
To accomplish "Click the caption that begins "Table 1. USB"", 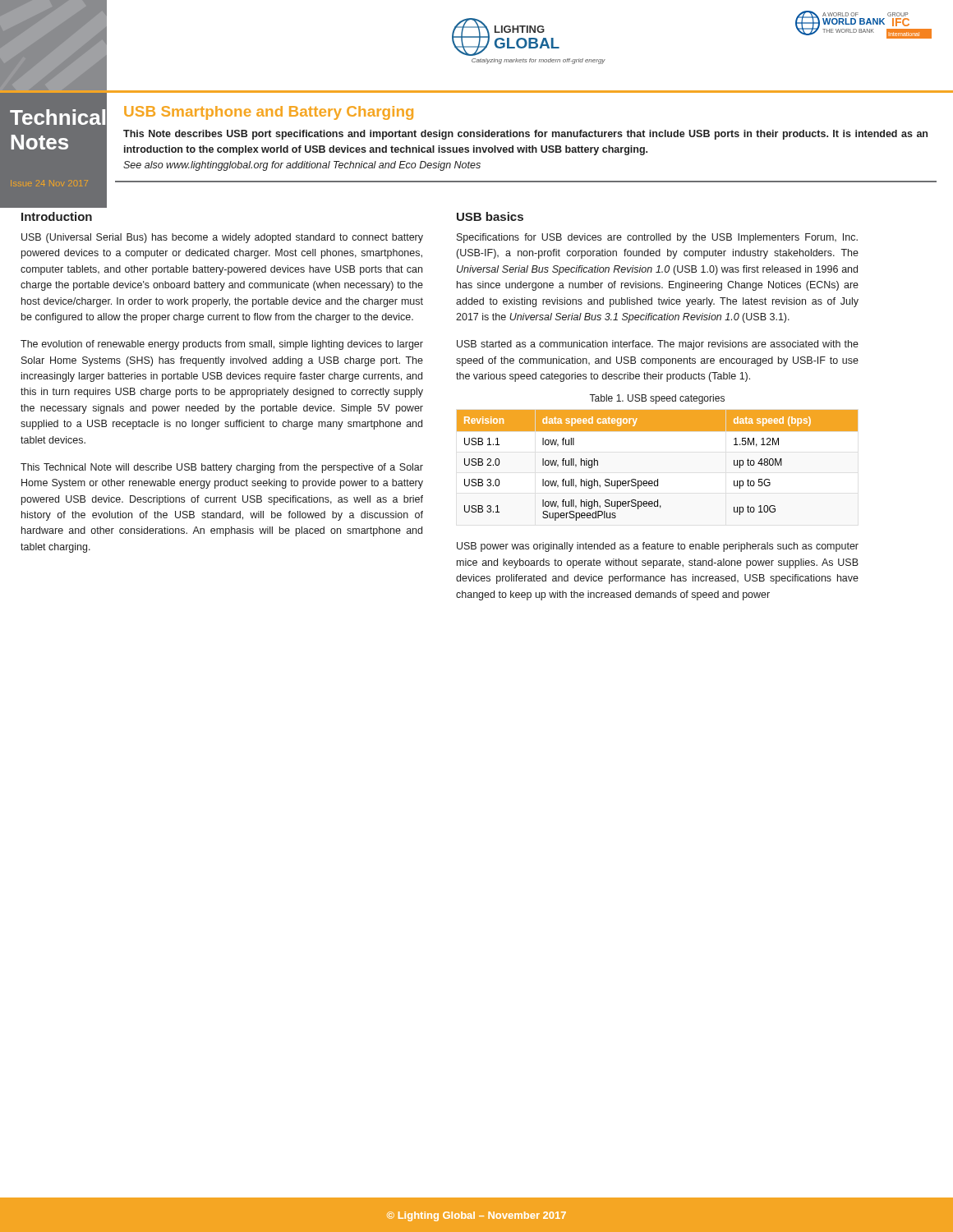I will click(x=657, y=399).
